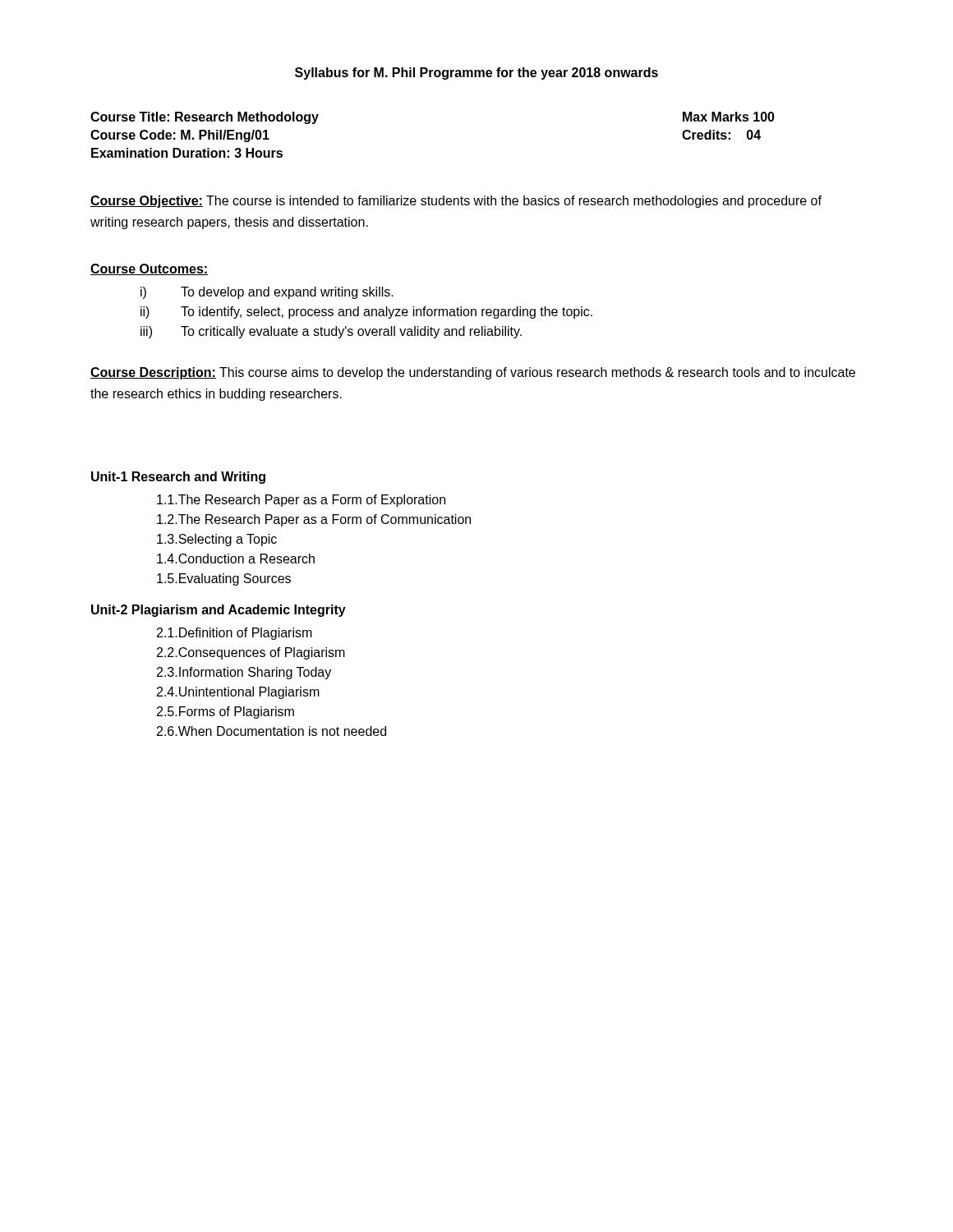
Task: Locate the list item with the text "2.2.Consequences of Plagiarism"
Action: click(251, 653)
